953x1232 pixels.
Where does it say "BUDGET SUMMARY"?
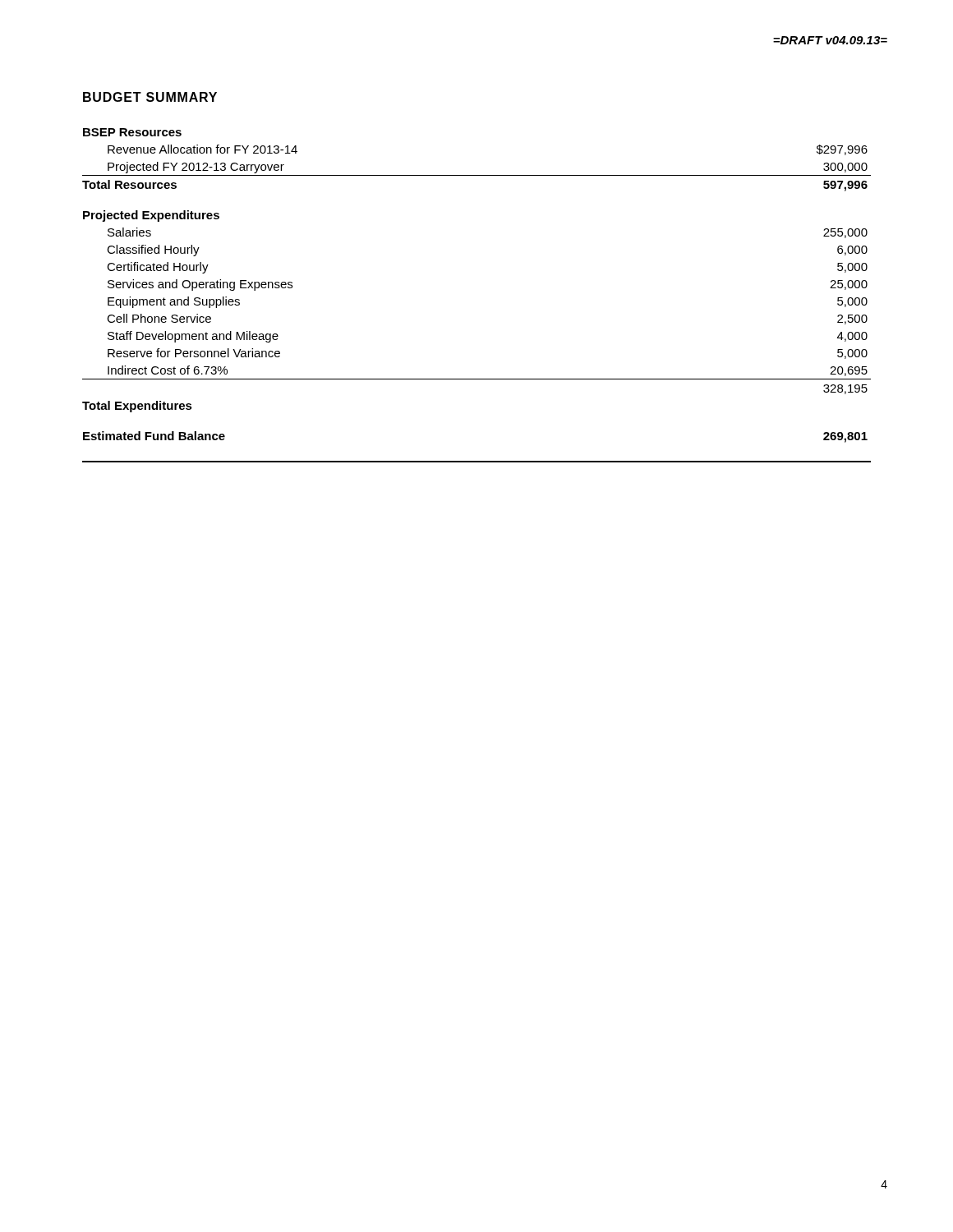tap(150, 97)
